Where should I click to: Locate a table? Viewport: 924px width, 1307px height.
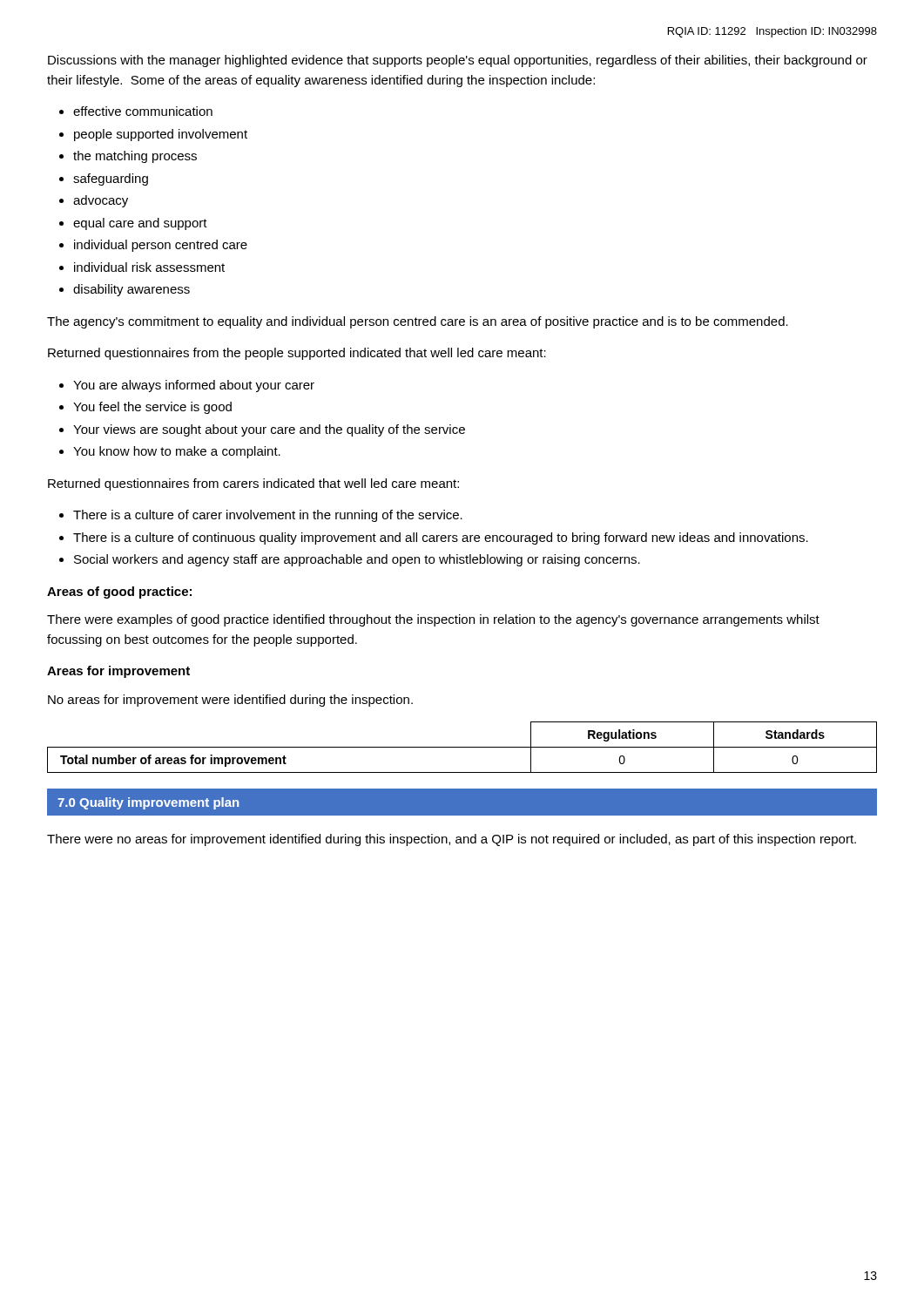(x=462, y=747)
